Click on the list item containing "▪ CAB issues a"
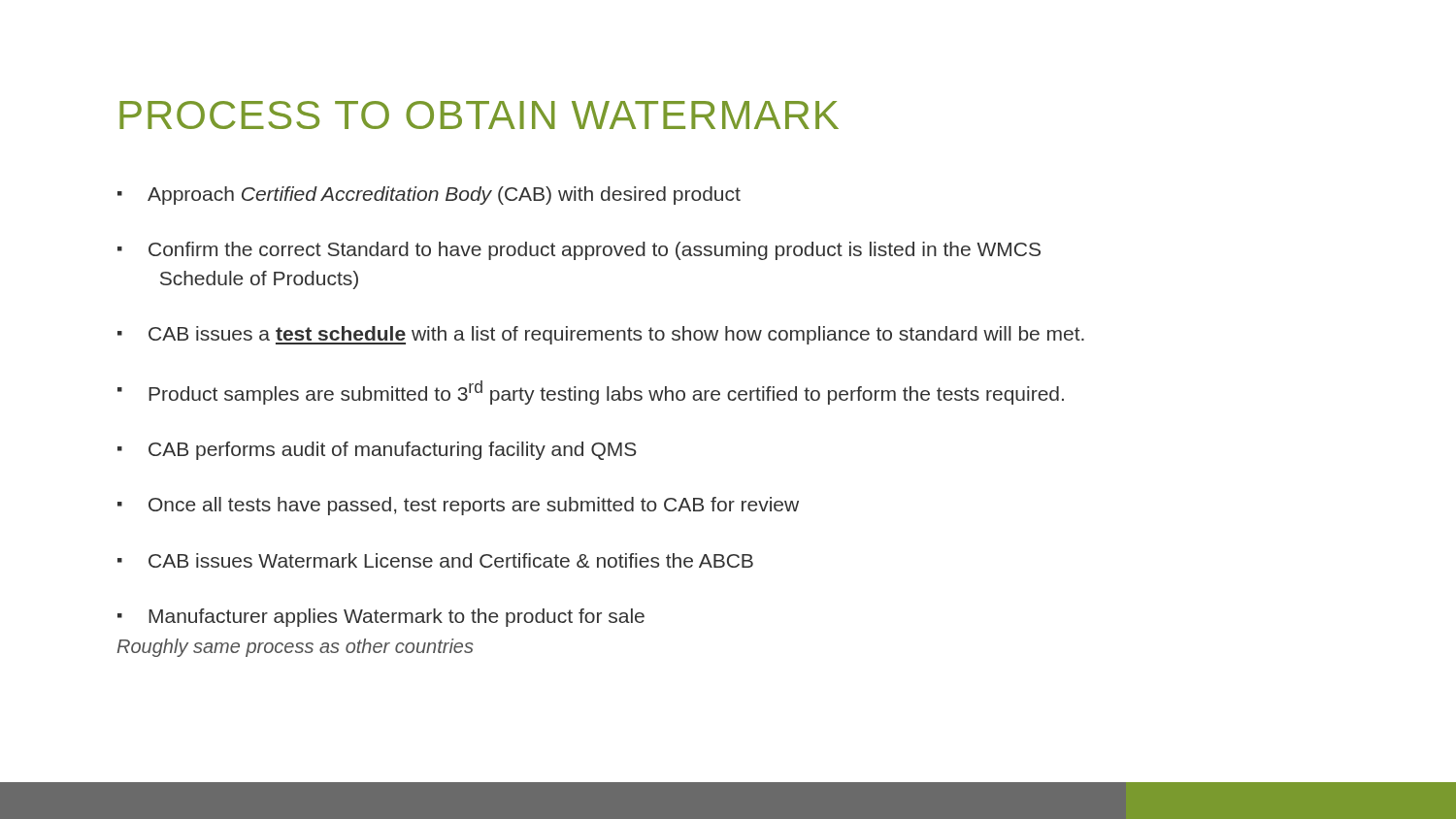 point(601,334)
